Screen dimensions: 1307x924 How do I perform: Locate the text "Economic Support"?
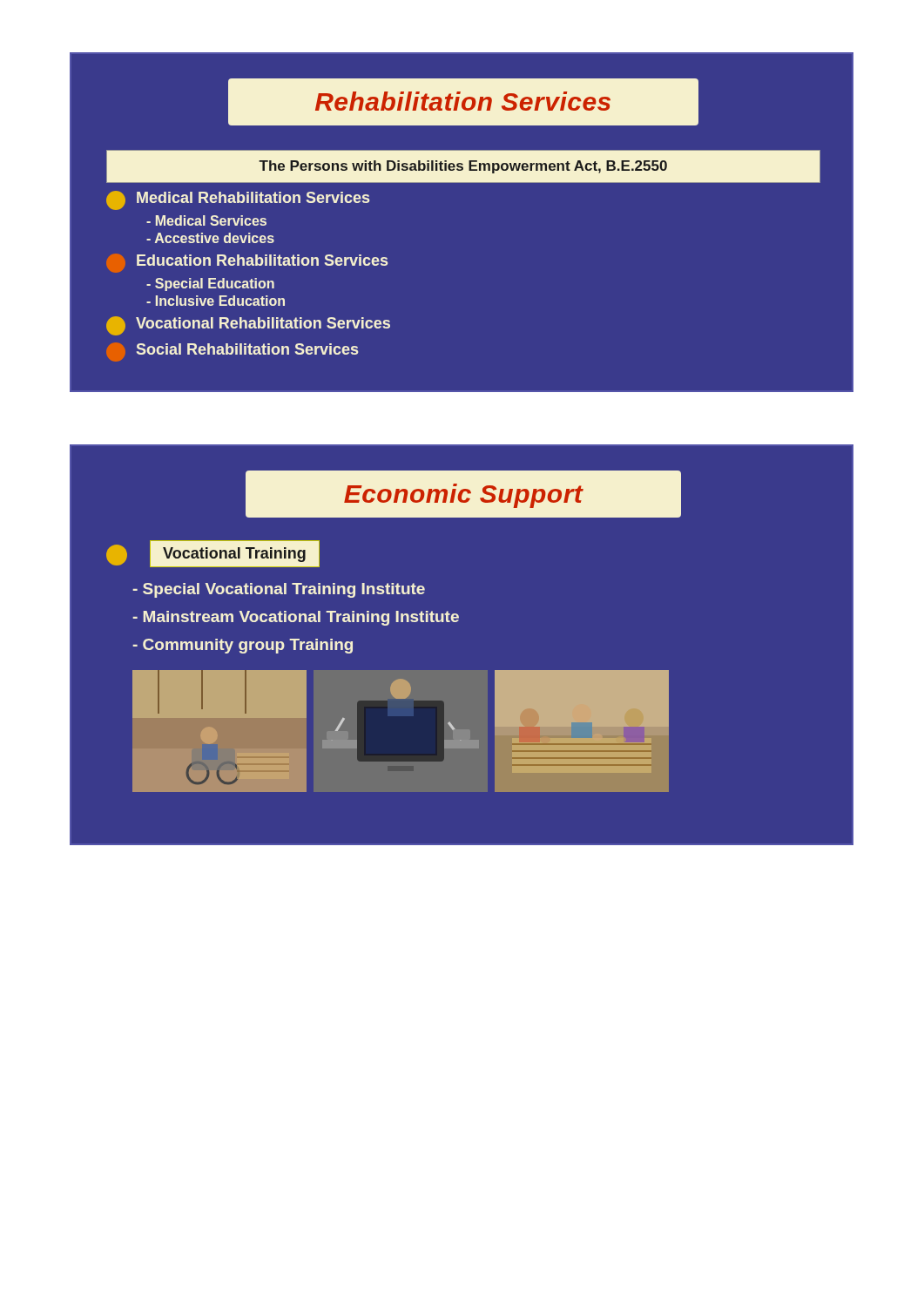click(x=463, y=494)
